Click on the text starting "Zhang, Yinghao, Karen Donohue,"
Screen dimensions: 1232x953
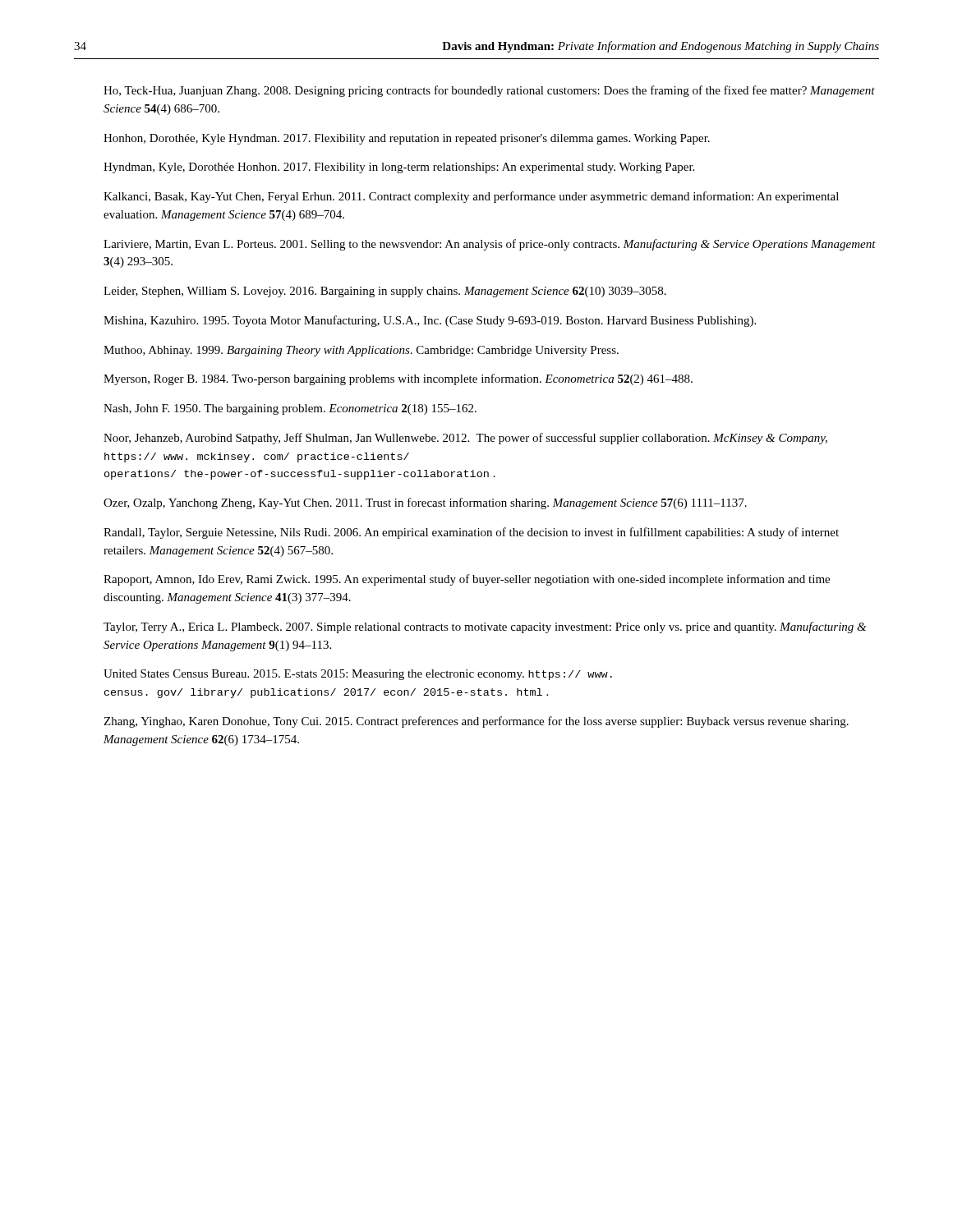[476, 731]
